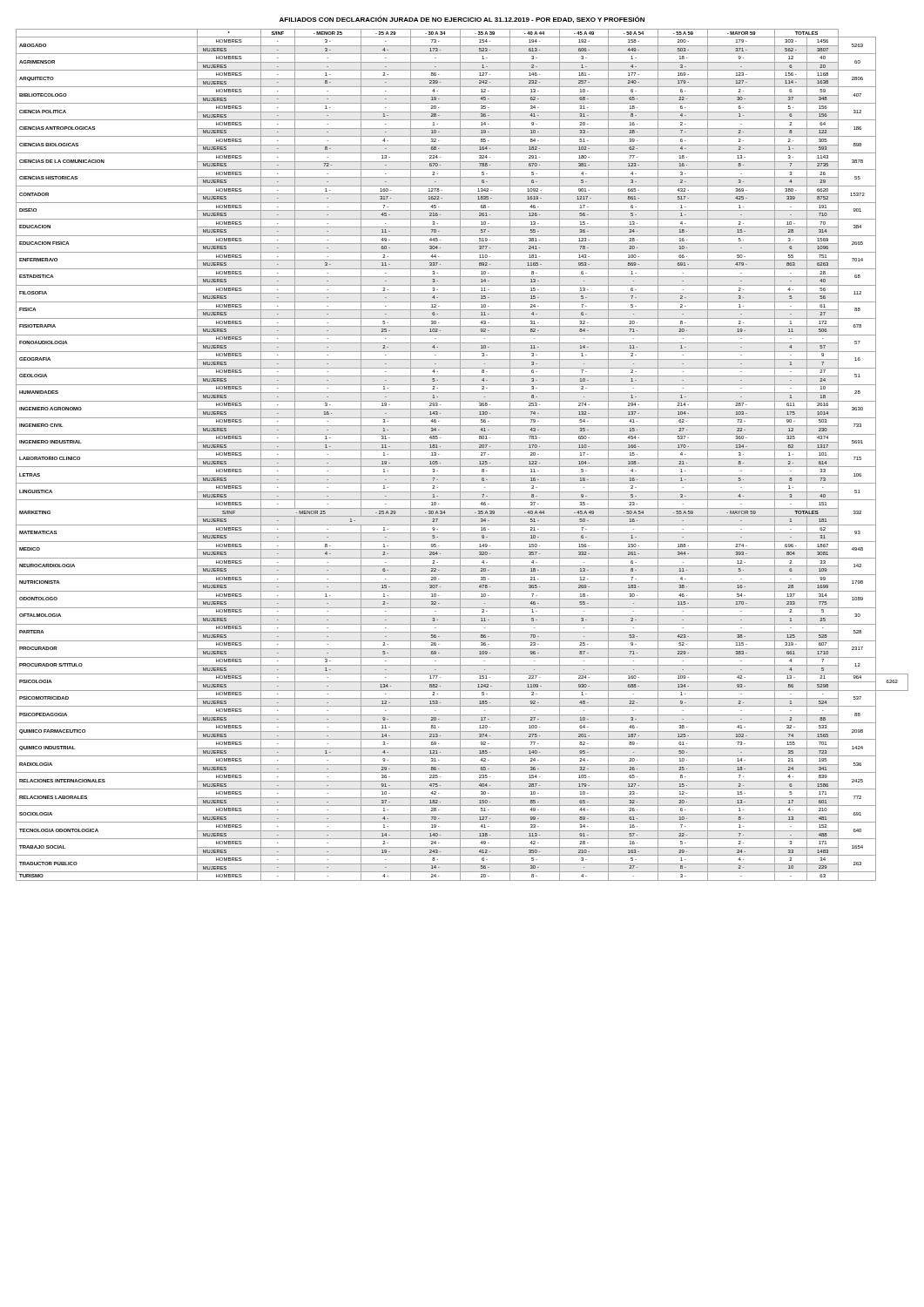
Task: Find the table that mentions "177 -"
Action: [462, 455]
